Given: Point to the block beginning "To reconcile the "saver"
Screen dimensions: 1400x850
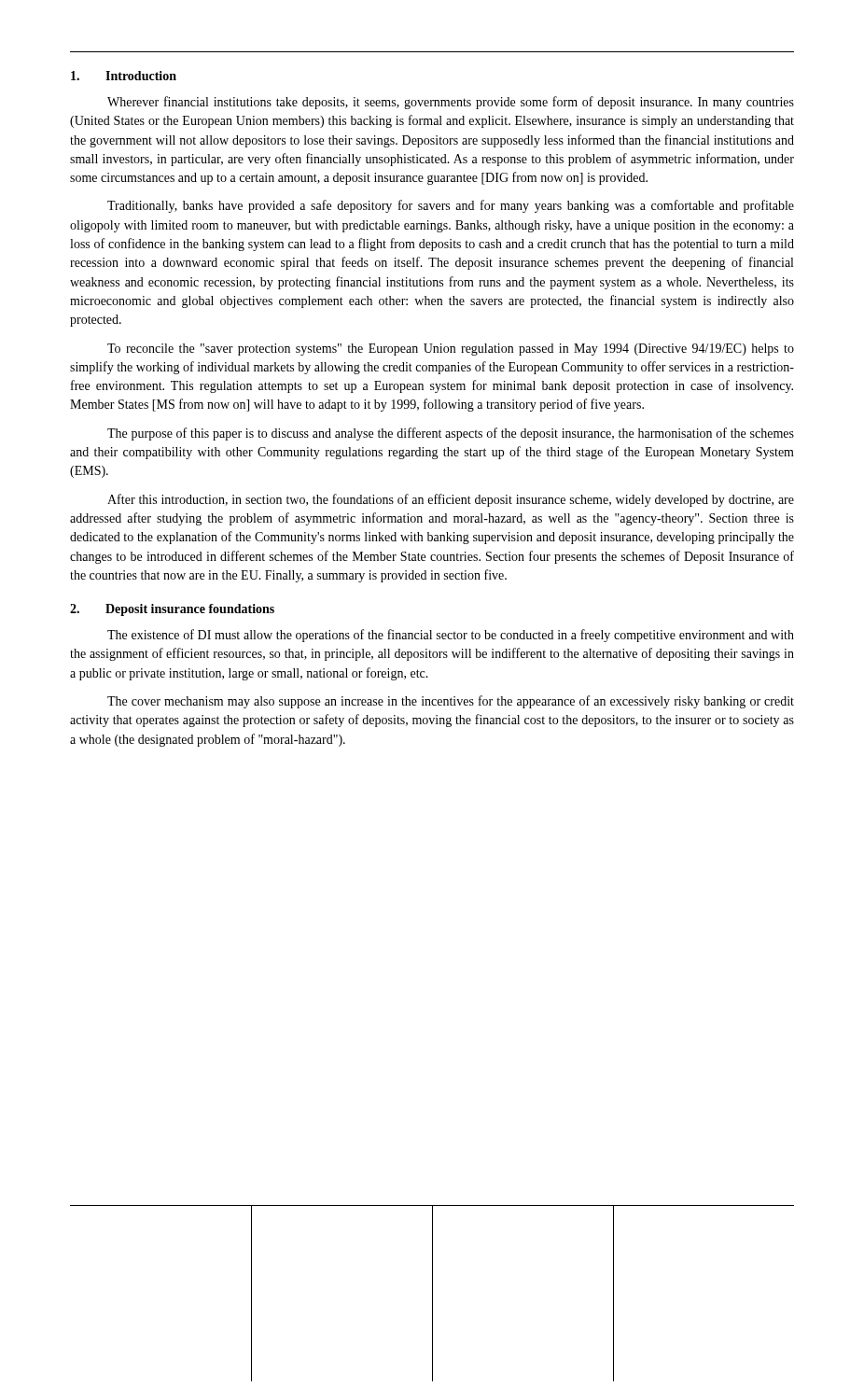Looking at the screenshot, I should point(432,377).
